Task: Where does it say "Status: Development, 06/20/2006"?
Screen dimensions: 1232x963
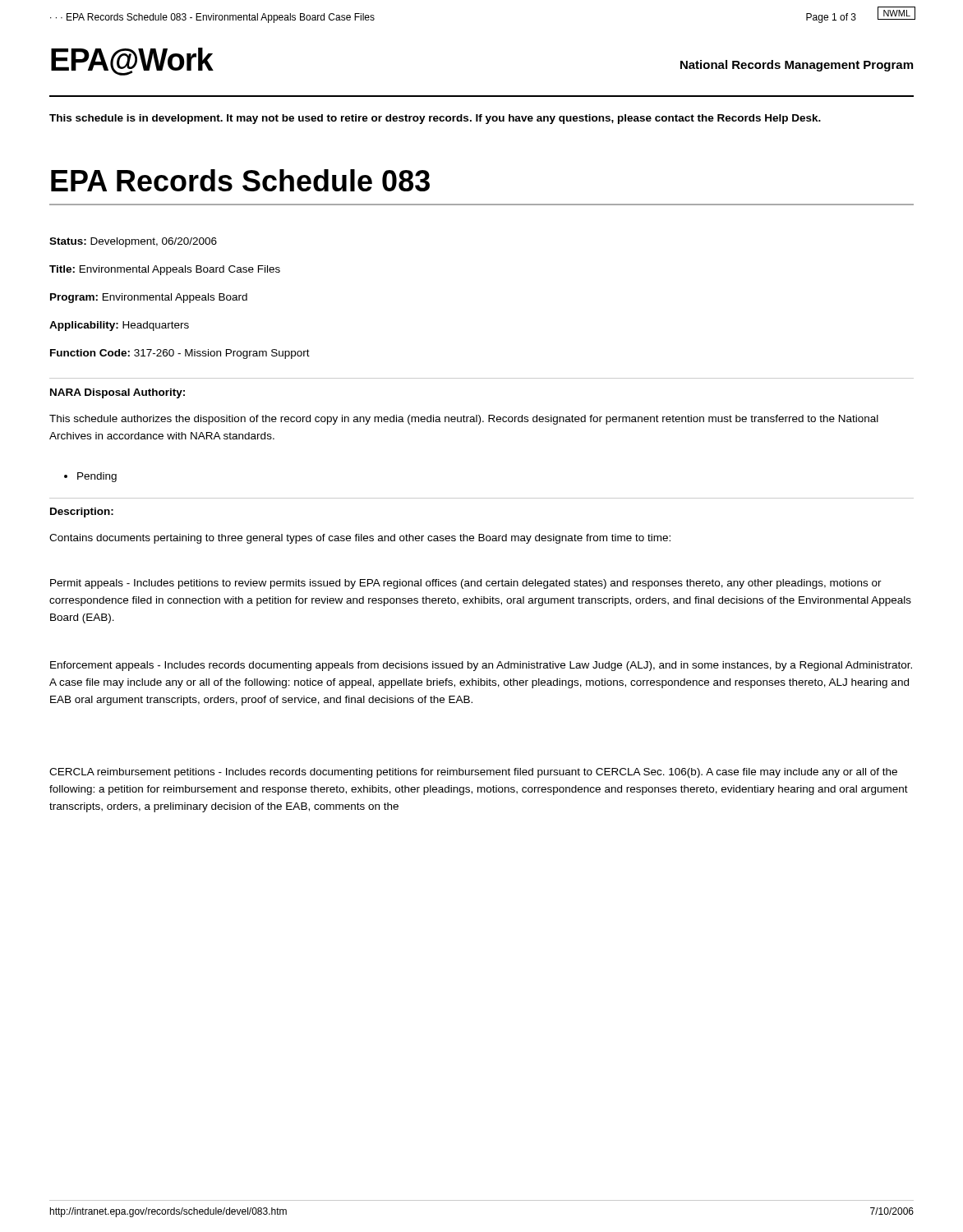Action: coord(133,241)
